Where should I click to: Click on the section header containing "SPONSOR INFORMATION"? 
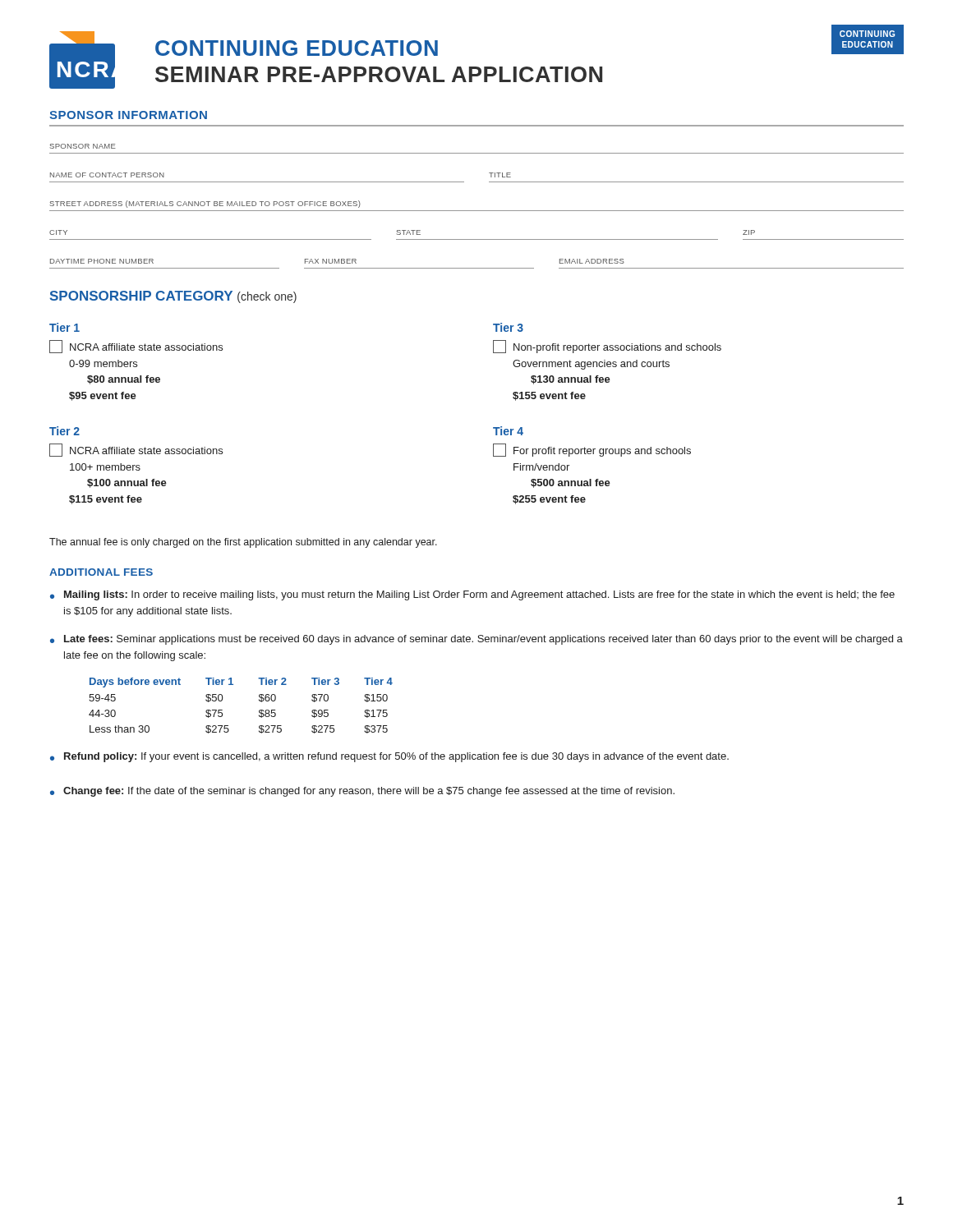pyautogui.click(x=129, y=115)
